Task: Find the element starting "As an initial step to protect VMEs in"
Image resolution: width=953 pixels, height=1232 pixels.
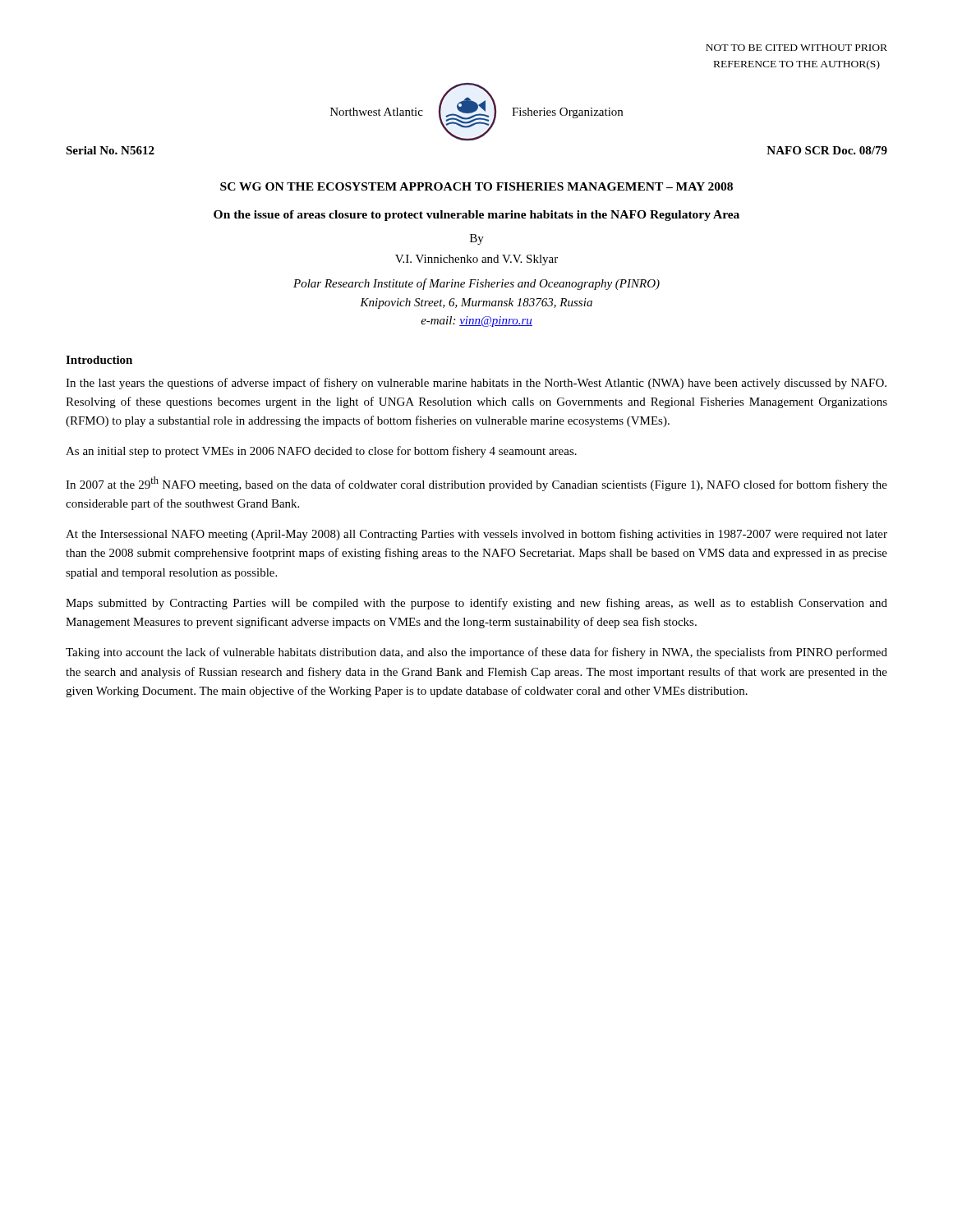Action: [x=321, y=451]
